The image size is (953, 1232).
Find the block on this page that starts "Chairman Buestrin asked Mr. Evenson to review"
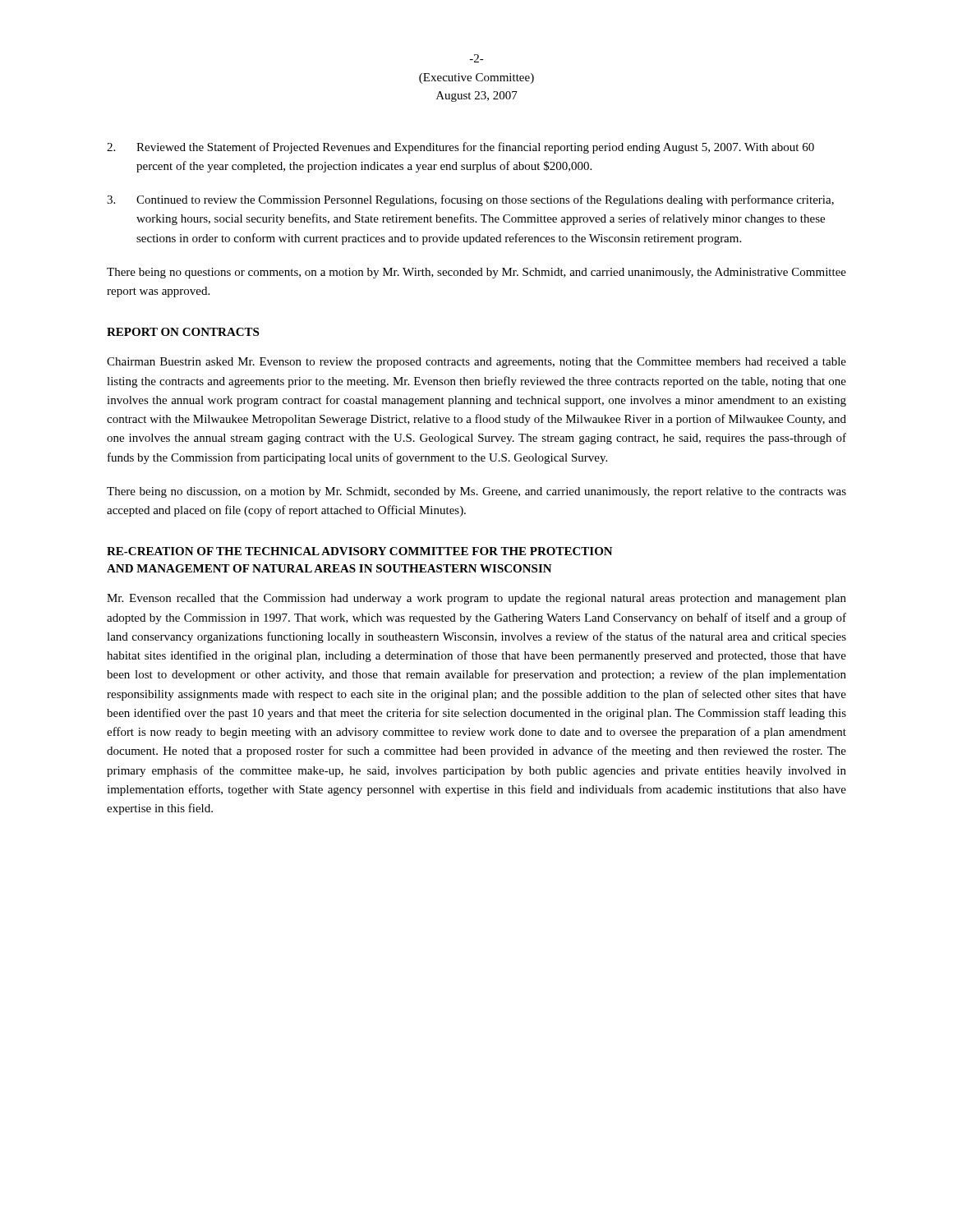coord(476,409)
